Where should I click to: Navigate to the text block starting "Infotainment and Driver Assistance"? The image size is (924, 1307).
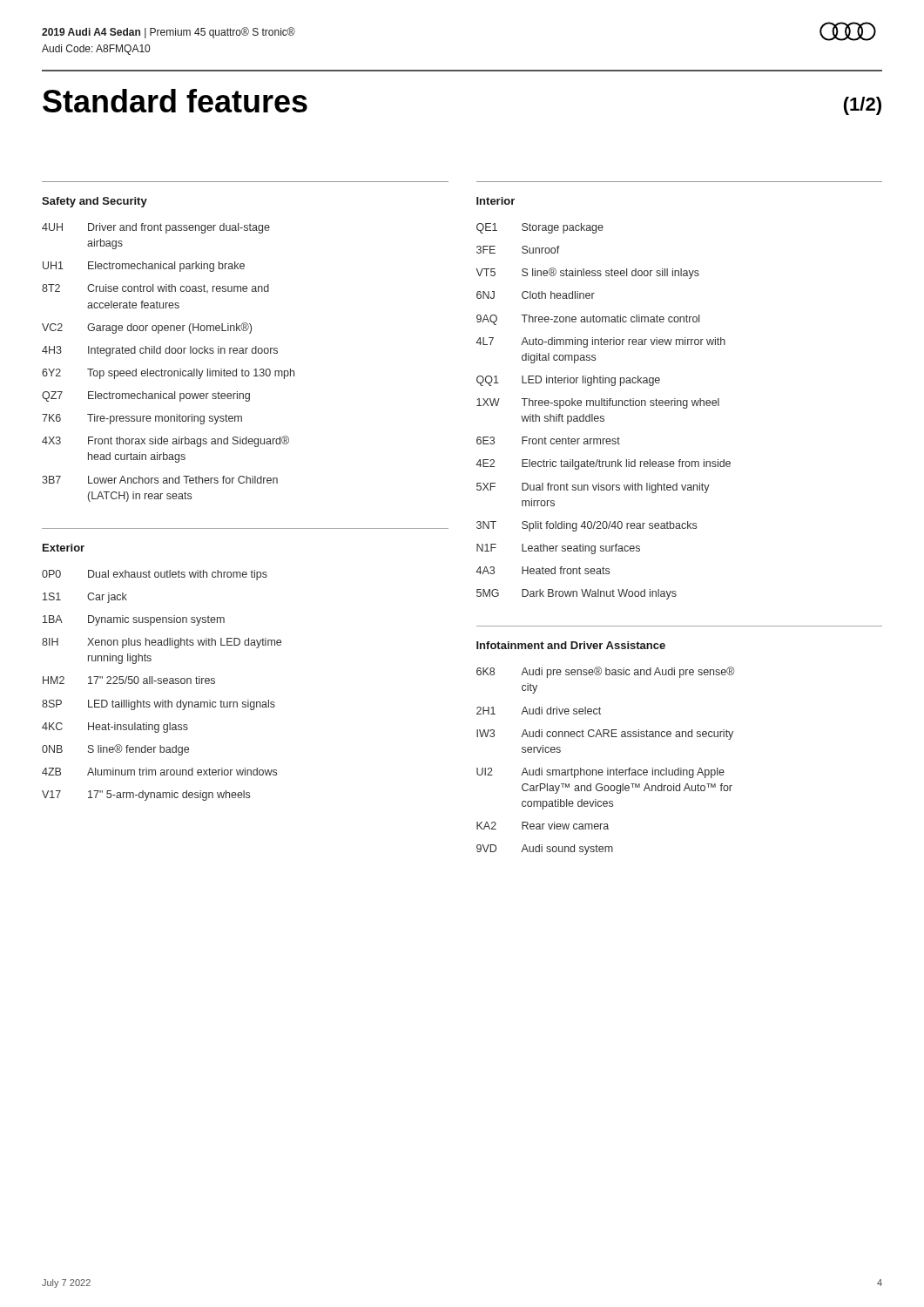[571, 645]
